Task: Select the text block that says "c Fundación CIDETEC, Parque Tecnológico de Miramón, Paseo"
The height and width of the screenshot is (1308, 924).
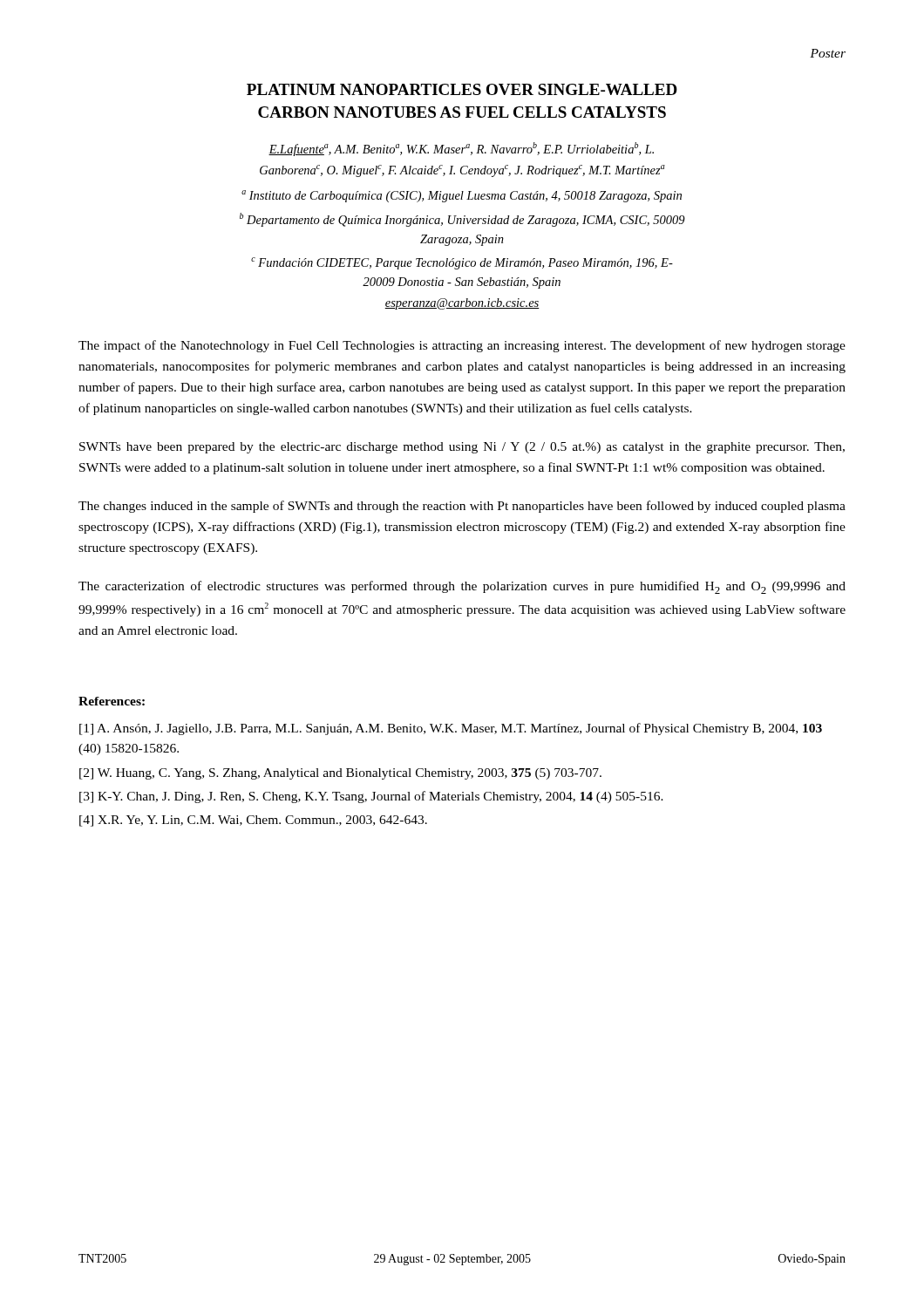Action: (462, 271)
